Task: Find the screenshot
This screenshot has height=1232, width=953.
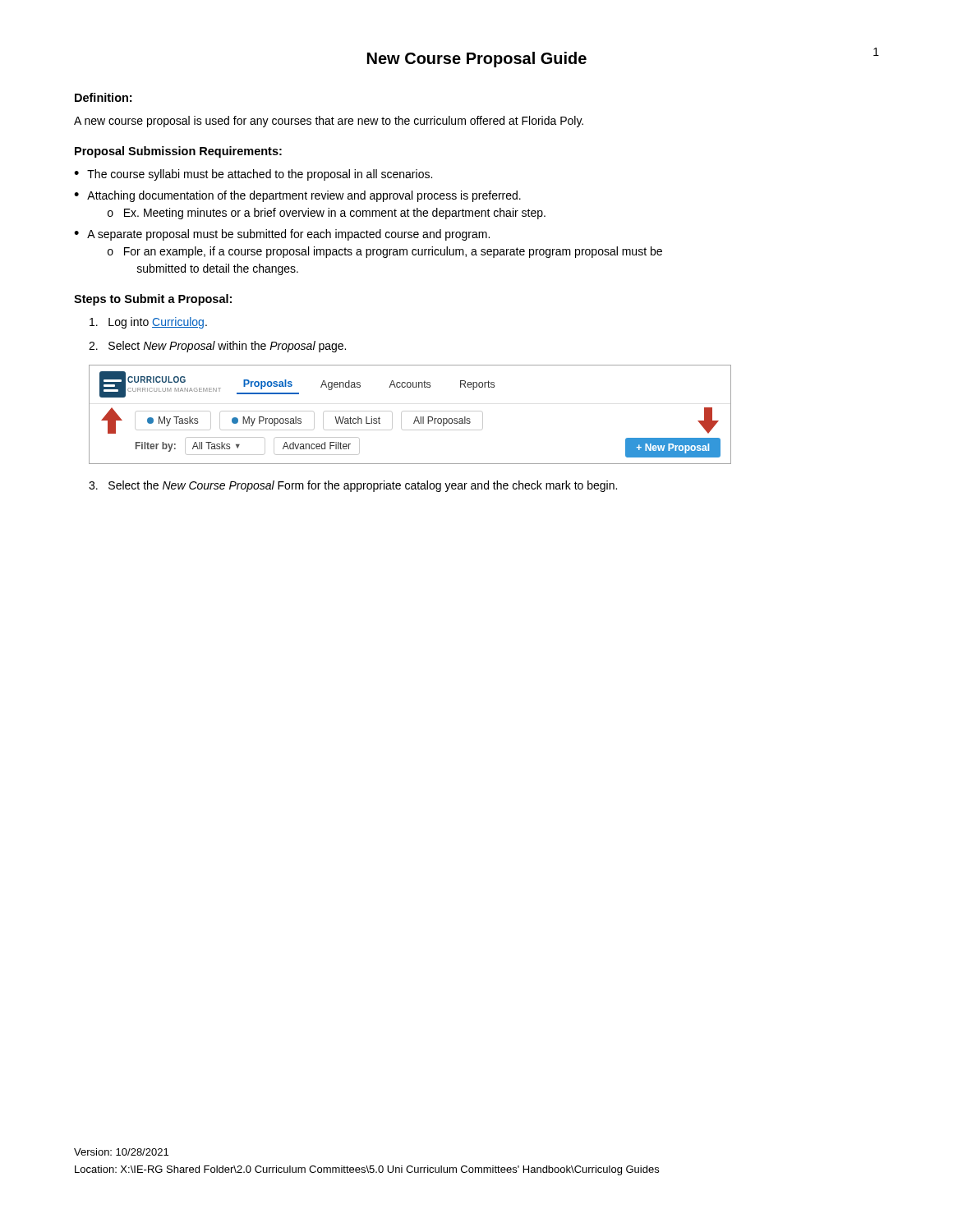Action: pyautogui.click(x=484, y=414)
